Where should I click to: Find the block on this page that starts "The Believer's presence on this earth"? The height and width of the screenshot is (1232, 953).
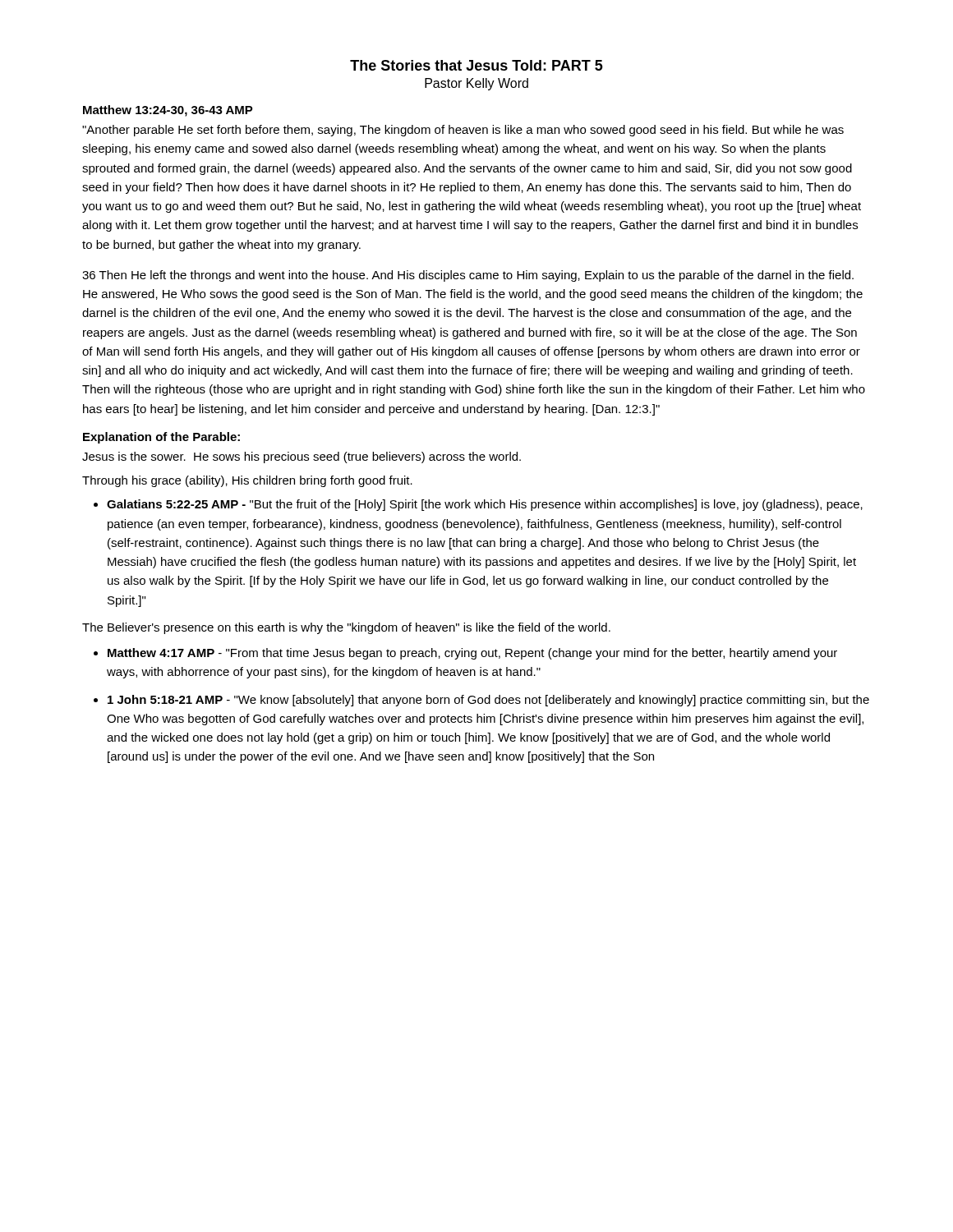347,627
